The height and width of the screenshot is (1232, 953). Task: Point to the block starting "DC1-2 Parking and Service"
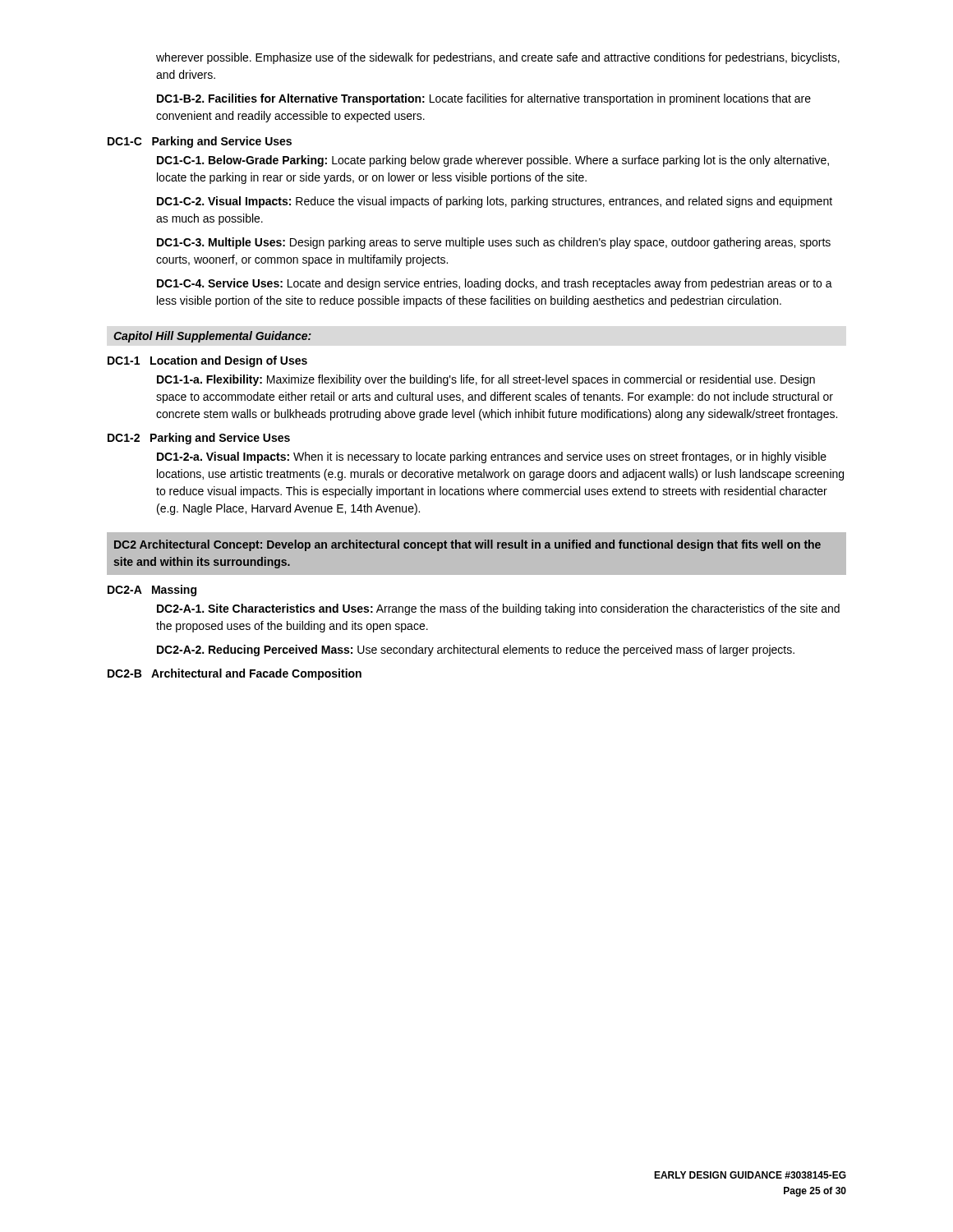point(199,438)
